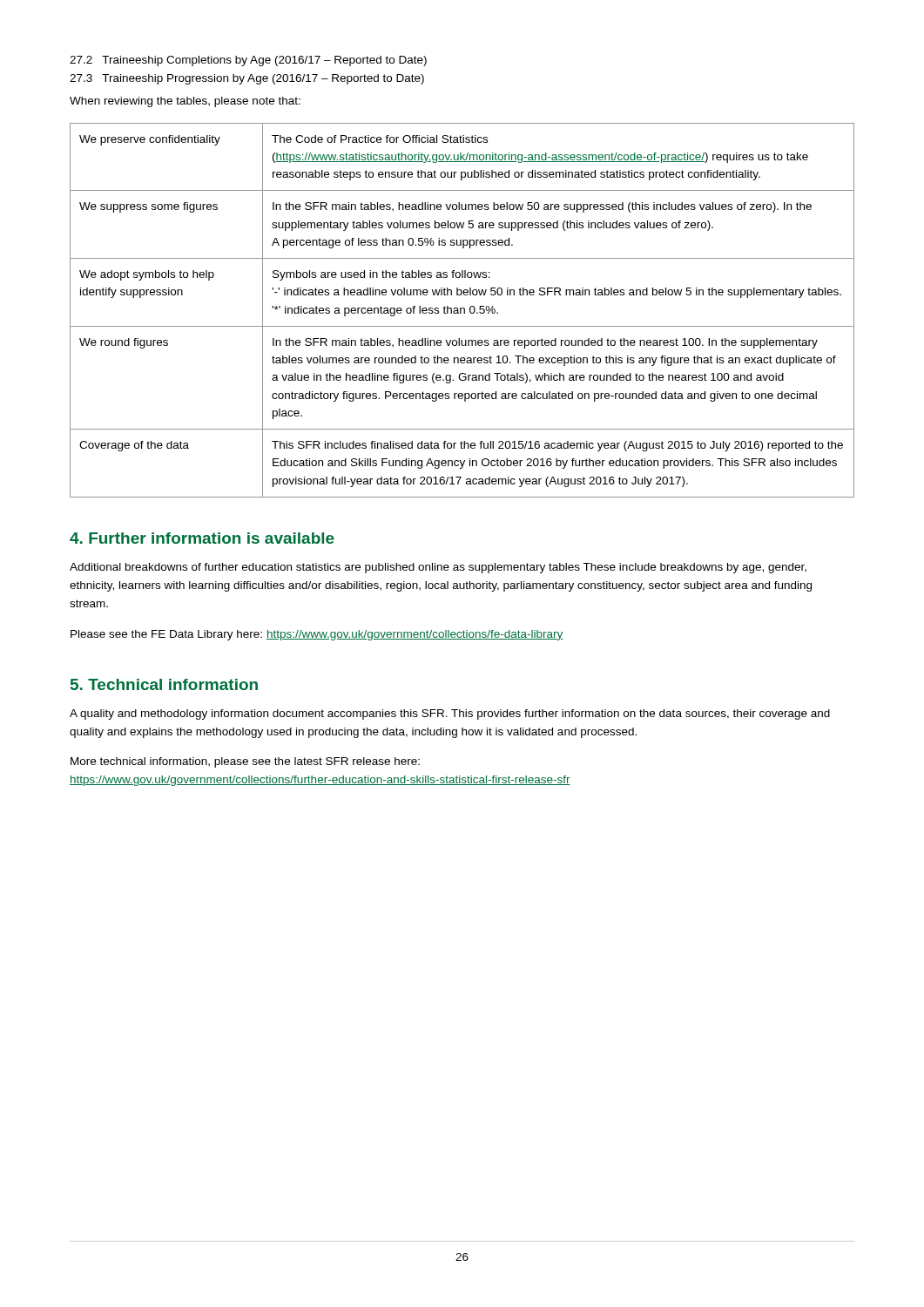This screenshot has height=1307, width=924.
Task: Find the text block that says "A quality and methodology information document"
Action: tap(450, 722)
